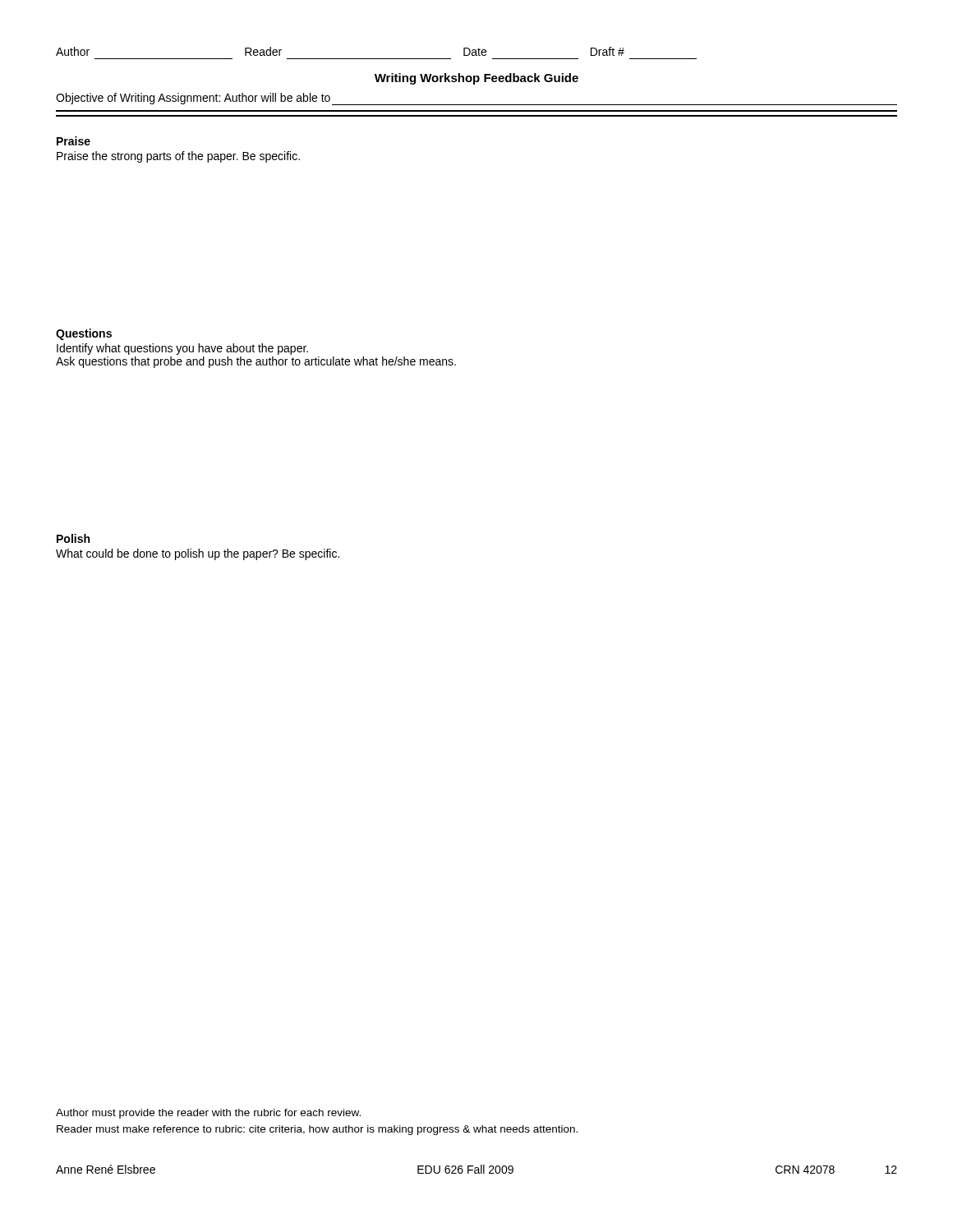Viewport: 953px width, 1232px height.
Task: Locate the block of text that opens with "Objective of Writing Assignment: Author"
Action: pyautogui.click(x=476, y=98)
